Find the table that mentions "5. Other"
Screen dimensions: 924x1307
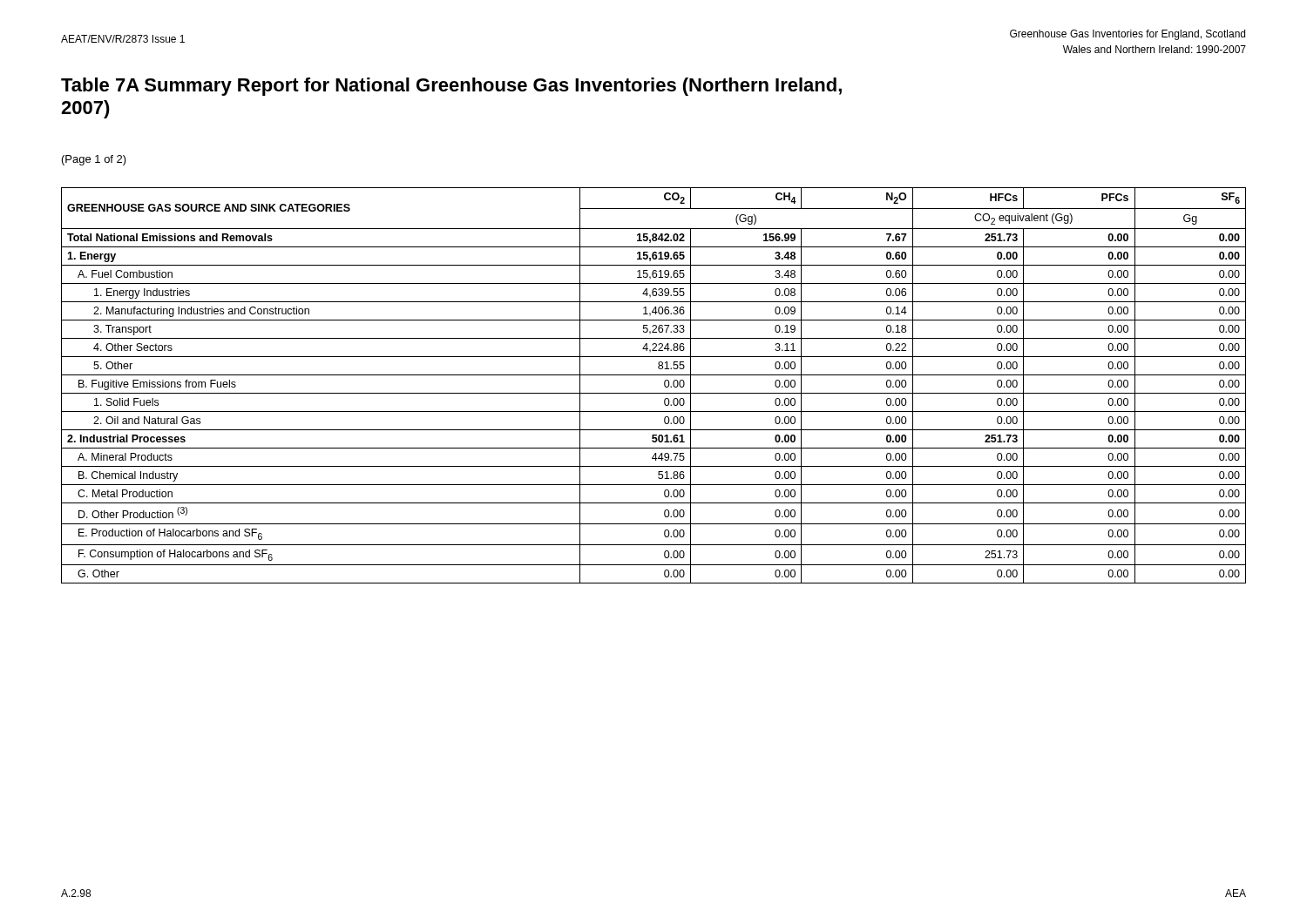click(x=654, y=385)
